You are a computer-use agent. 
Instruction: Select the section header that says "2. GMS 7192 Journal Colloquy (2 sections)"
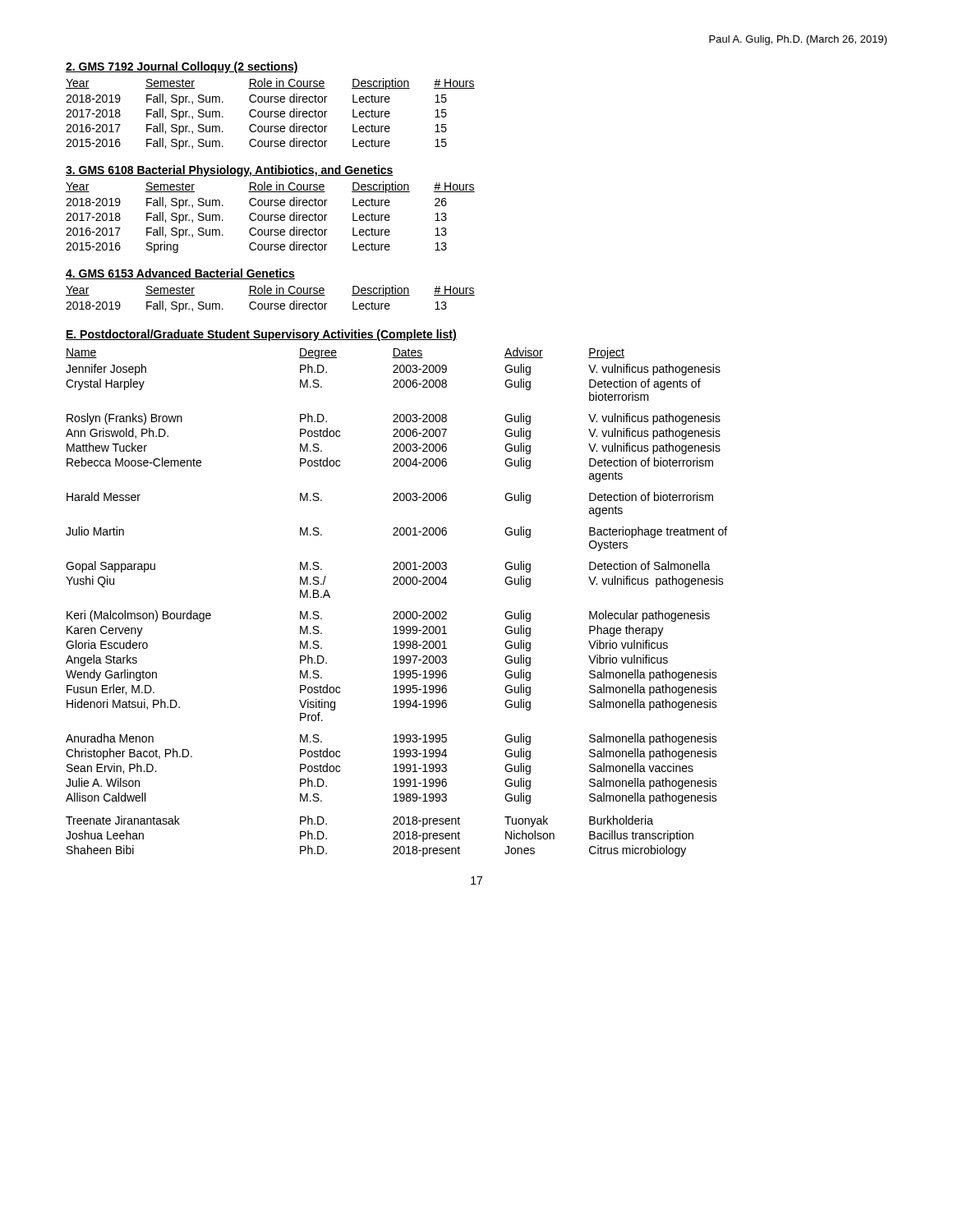[x=182, y=67]
